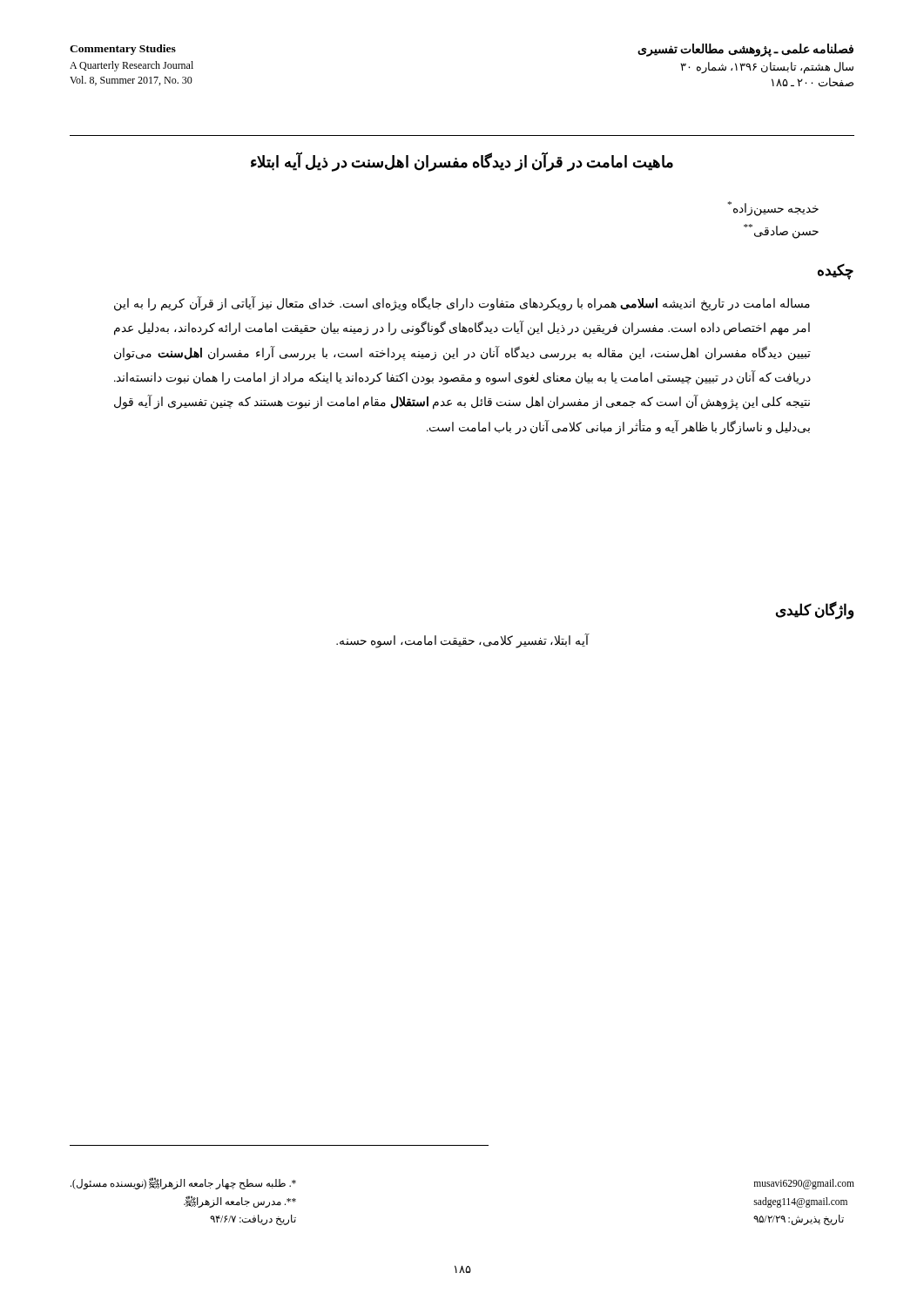Where does it say "musavi6290@gmail.com sadgeg114@gmail.com تاریخ پذیرش: ۹۵/۲/۲۹"?

(x=804, y=1201)
